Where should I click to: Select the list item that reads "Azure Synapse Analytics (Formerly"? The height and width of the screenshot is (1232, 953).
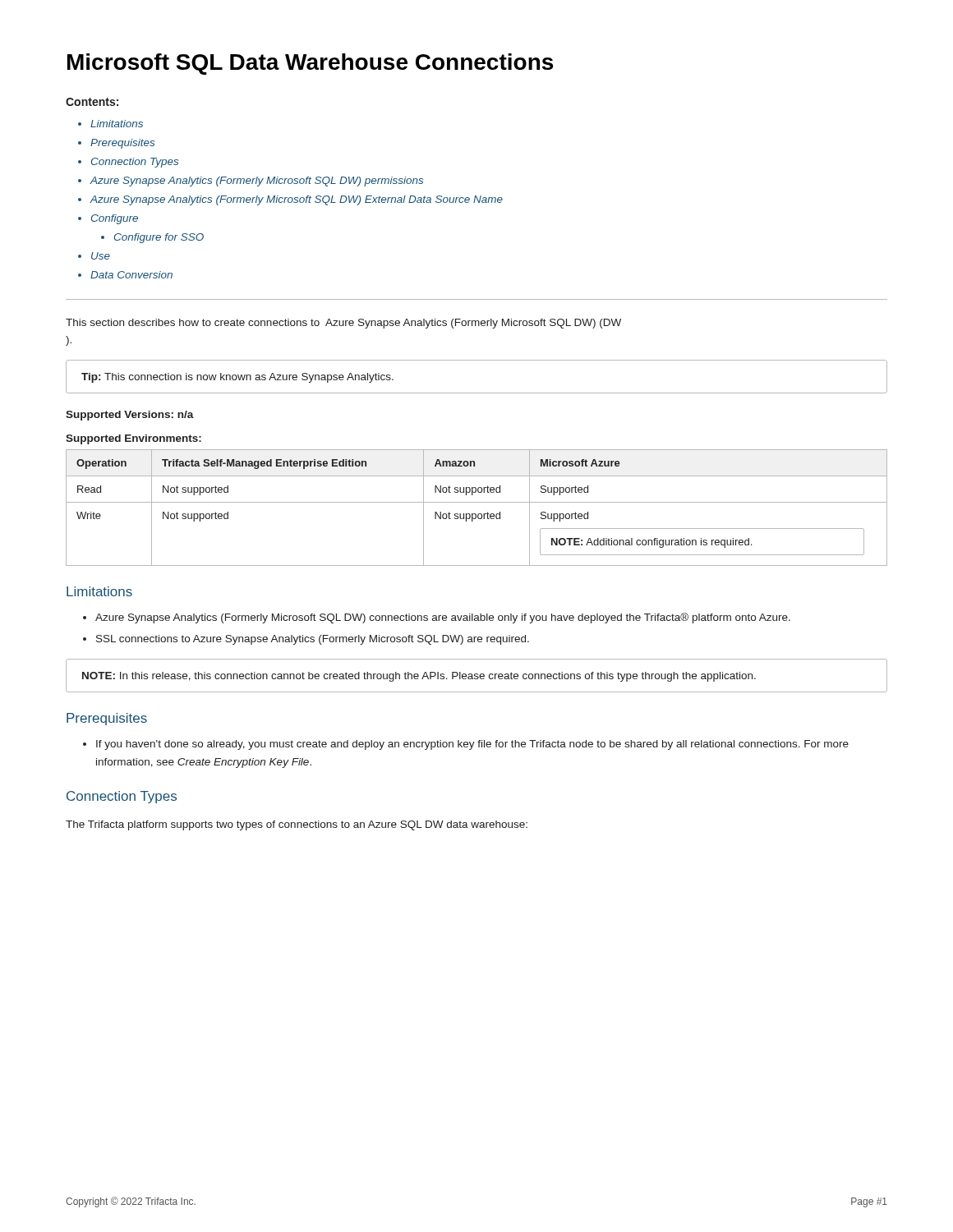pyautogui.click(x=491, y=628)
